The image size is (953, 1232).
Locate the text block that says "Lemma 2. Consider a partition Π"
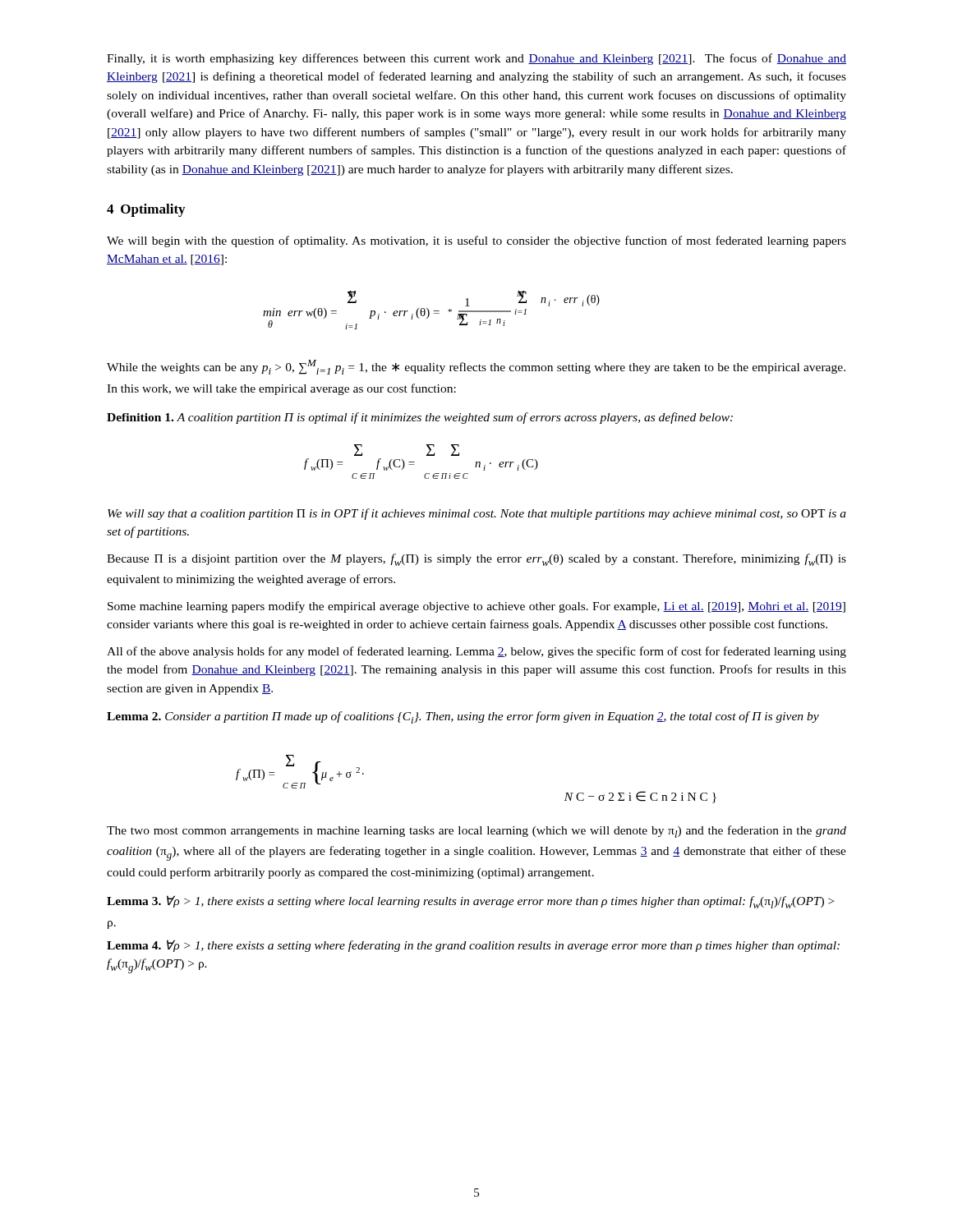pyautogui.click(x=463, y=718)
